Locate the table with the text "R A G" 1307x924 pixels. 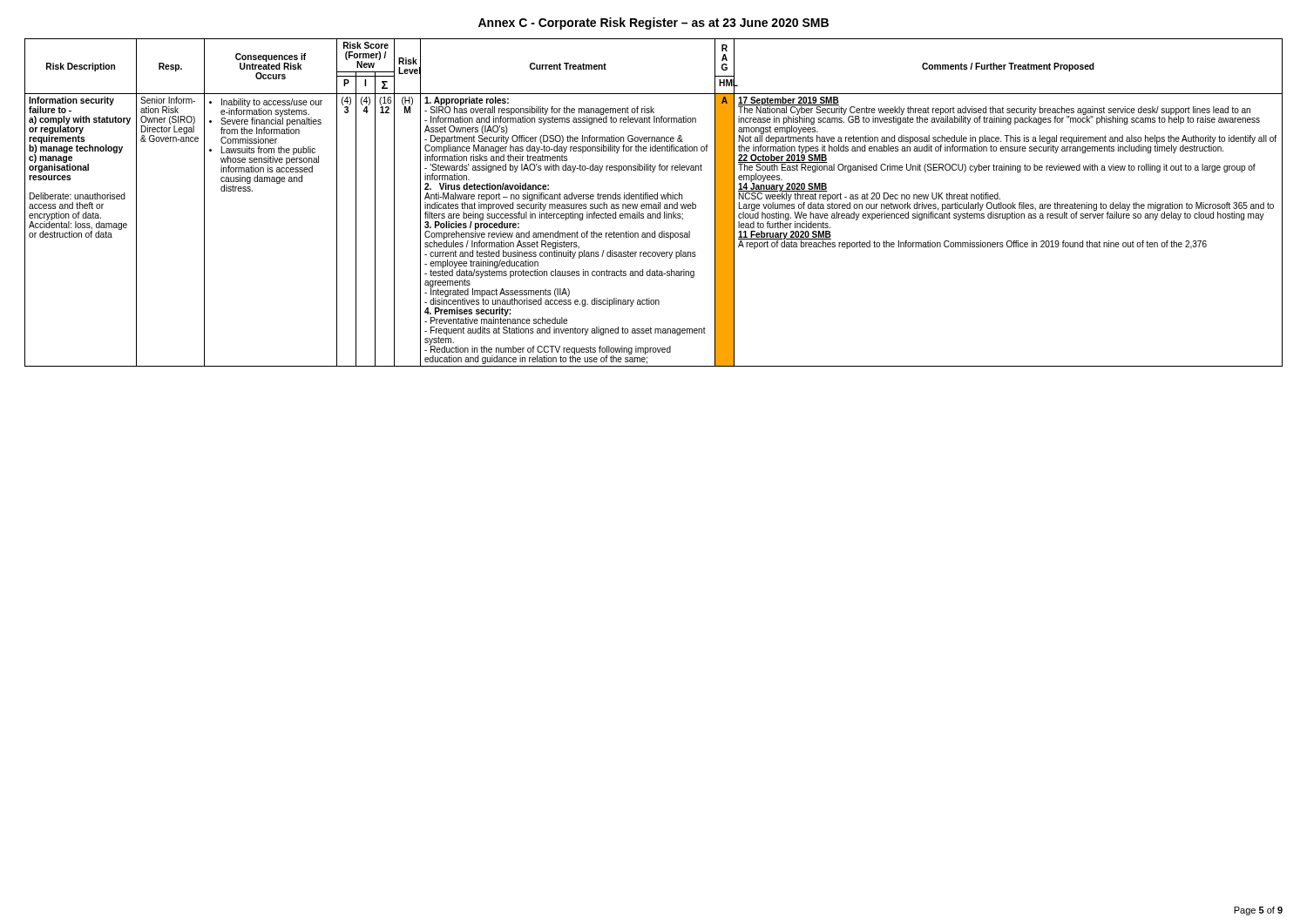(654, 202)
